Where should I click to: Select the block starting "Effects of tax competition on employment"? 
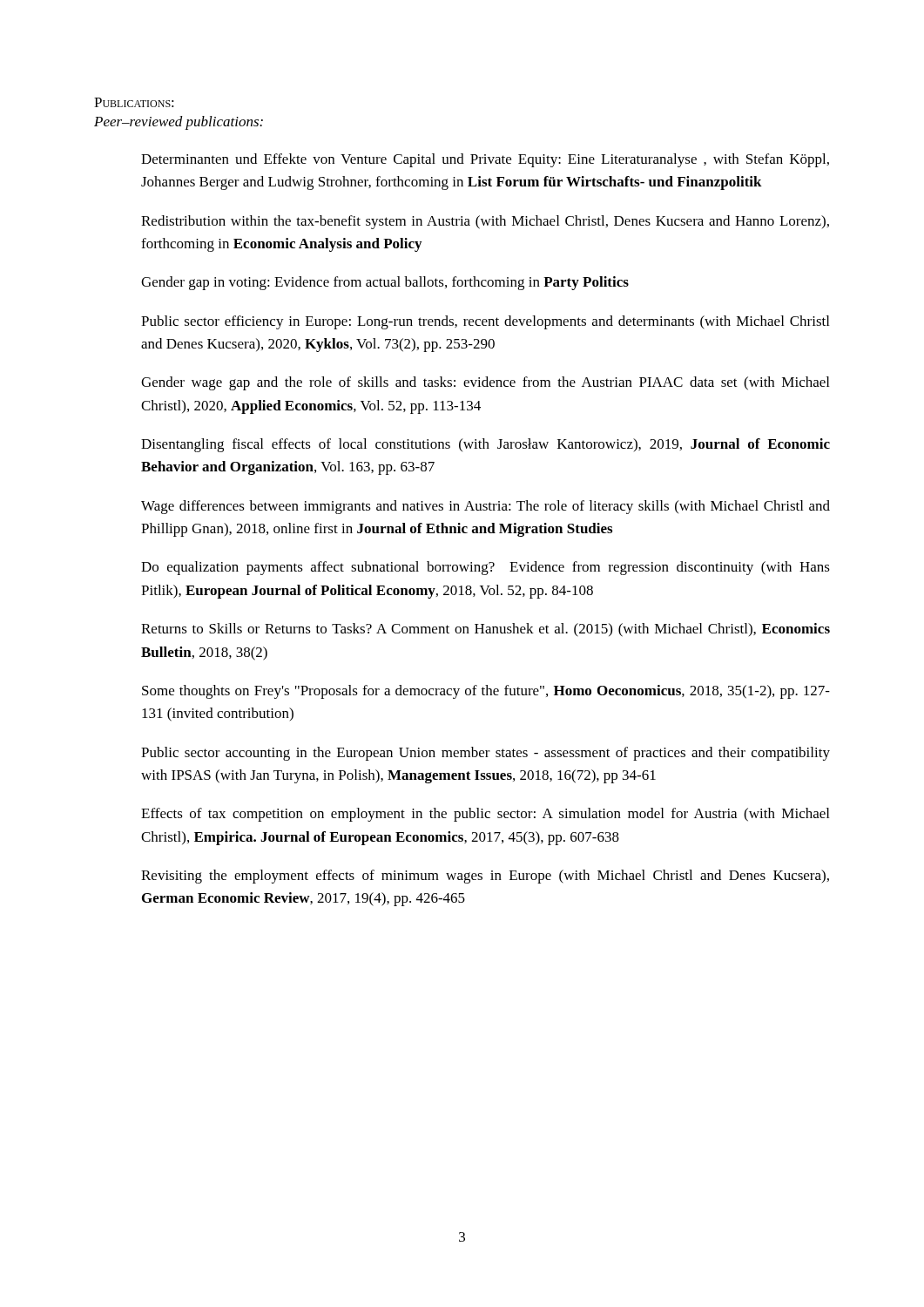[486, 825]
